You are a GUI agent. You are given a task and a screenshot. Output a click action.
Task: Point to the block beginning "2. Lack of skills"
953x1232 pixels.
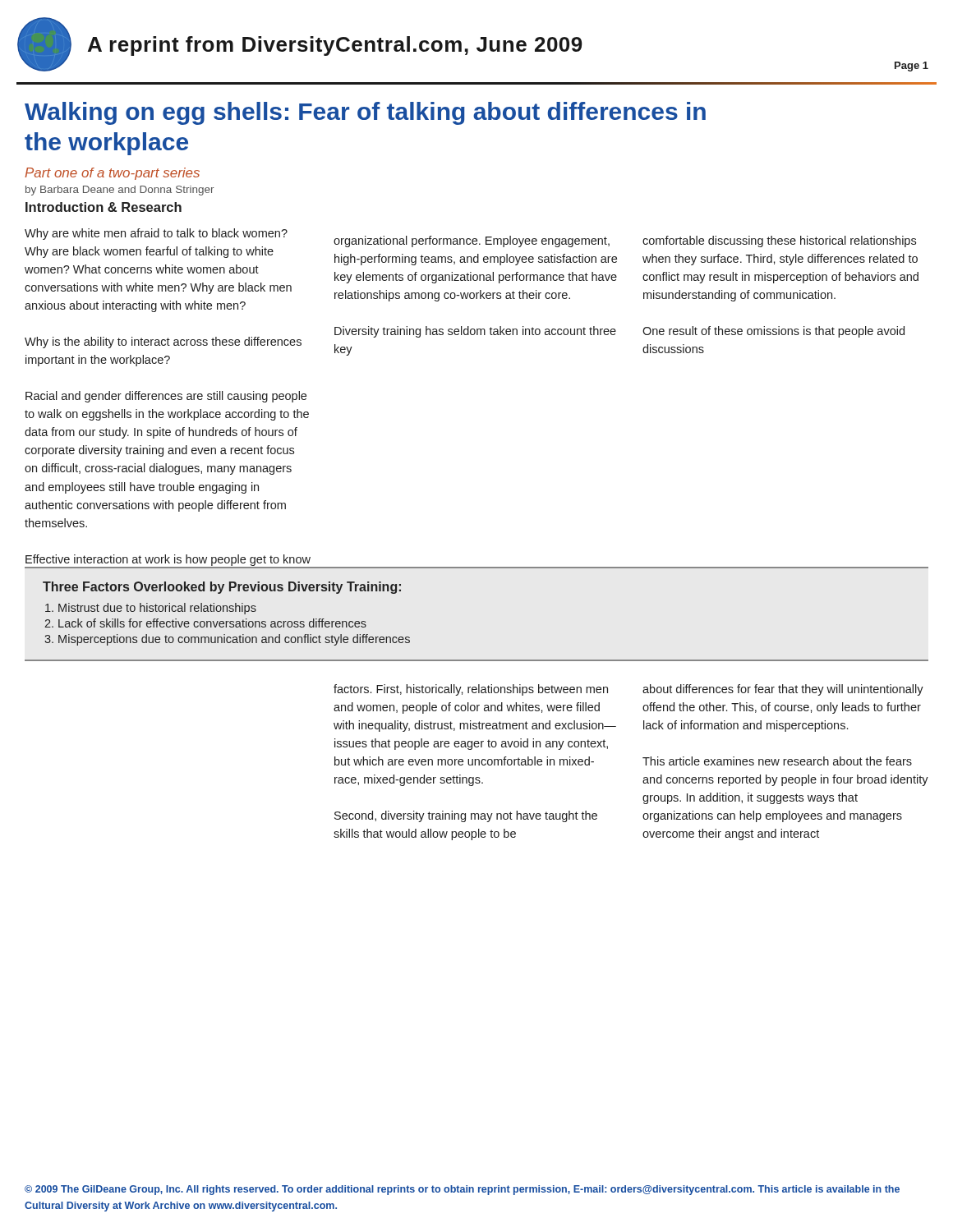click(205, 623)
